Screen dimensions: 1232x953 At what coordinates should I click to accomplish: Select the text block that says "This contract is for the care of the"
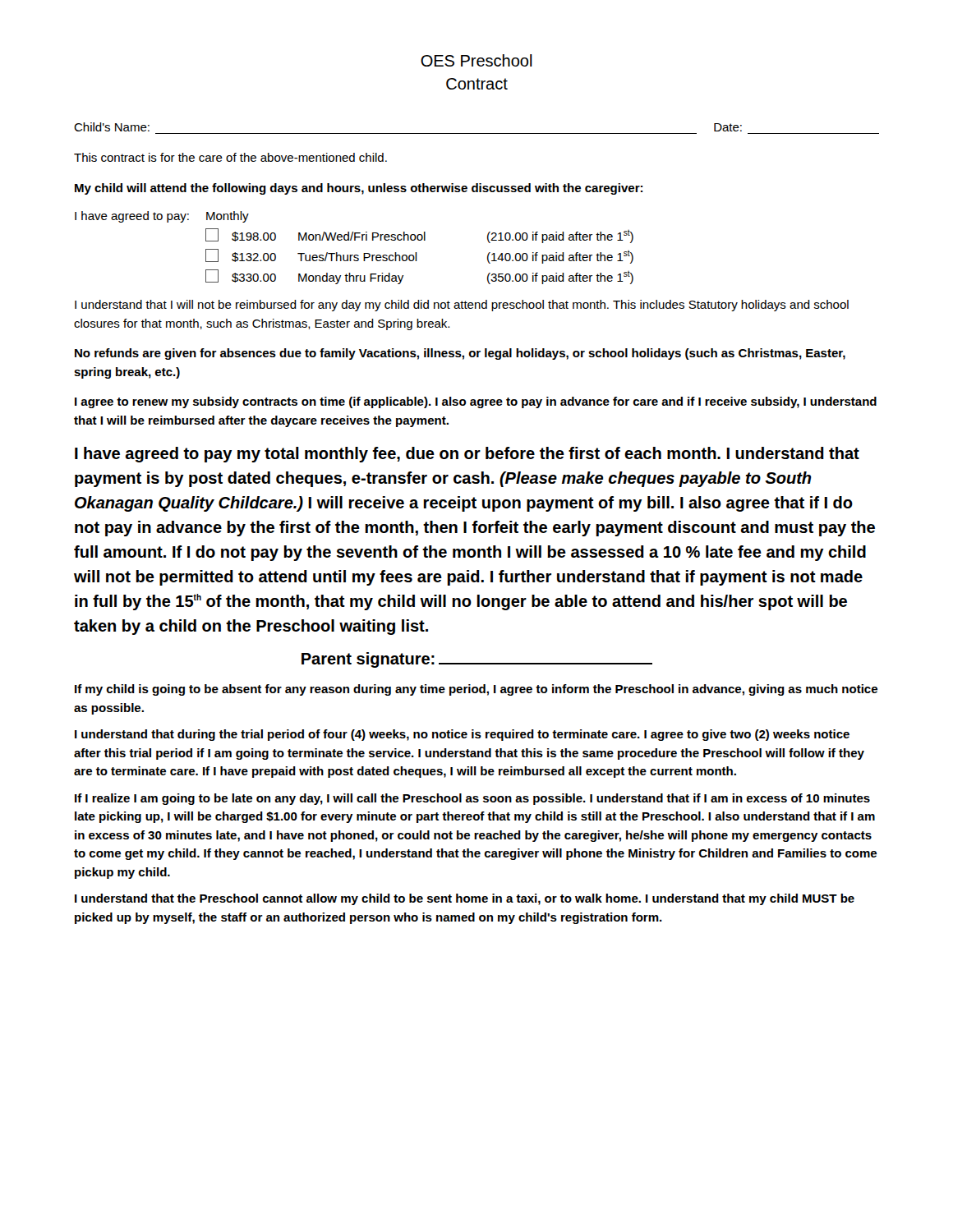point(231,157)
